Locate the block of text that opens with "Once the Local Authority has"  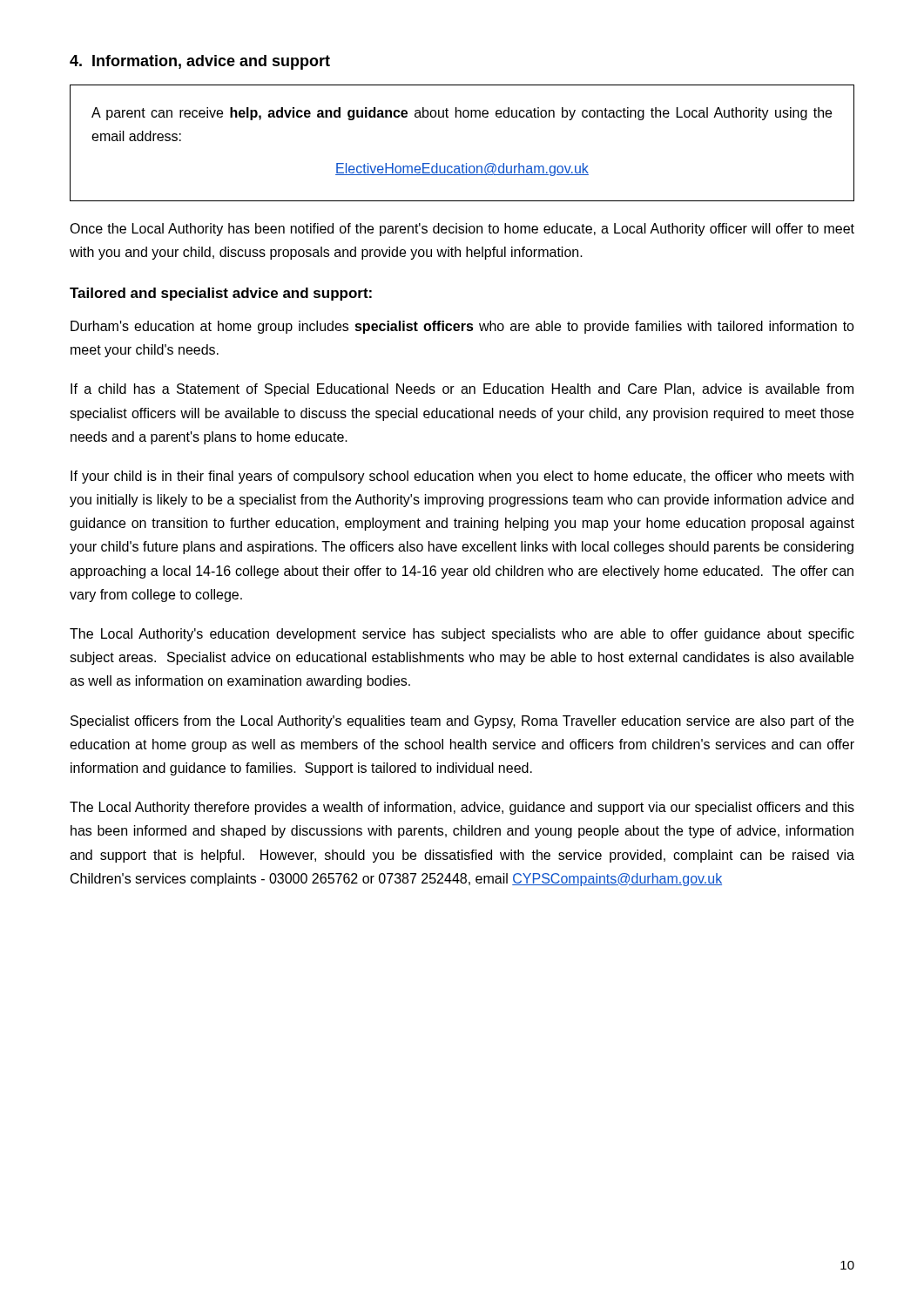[x=462, y=240]
